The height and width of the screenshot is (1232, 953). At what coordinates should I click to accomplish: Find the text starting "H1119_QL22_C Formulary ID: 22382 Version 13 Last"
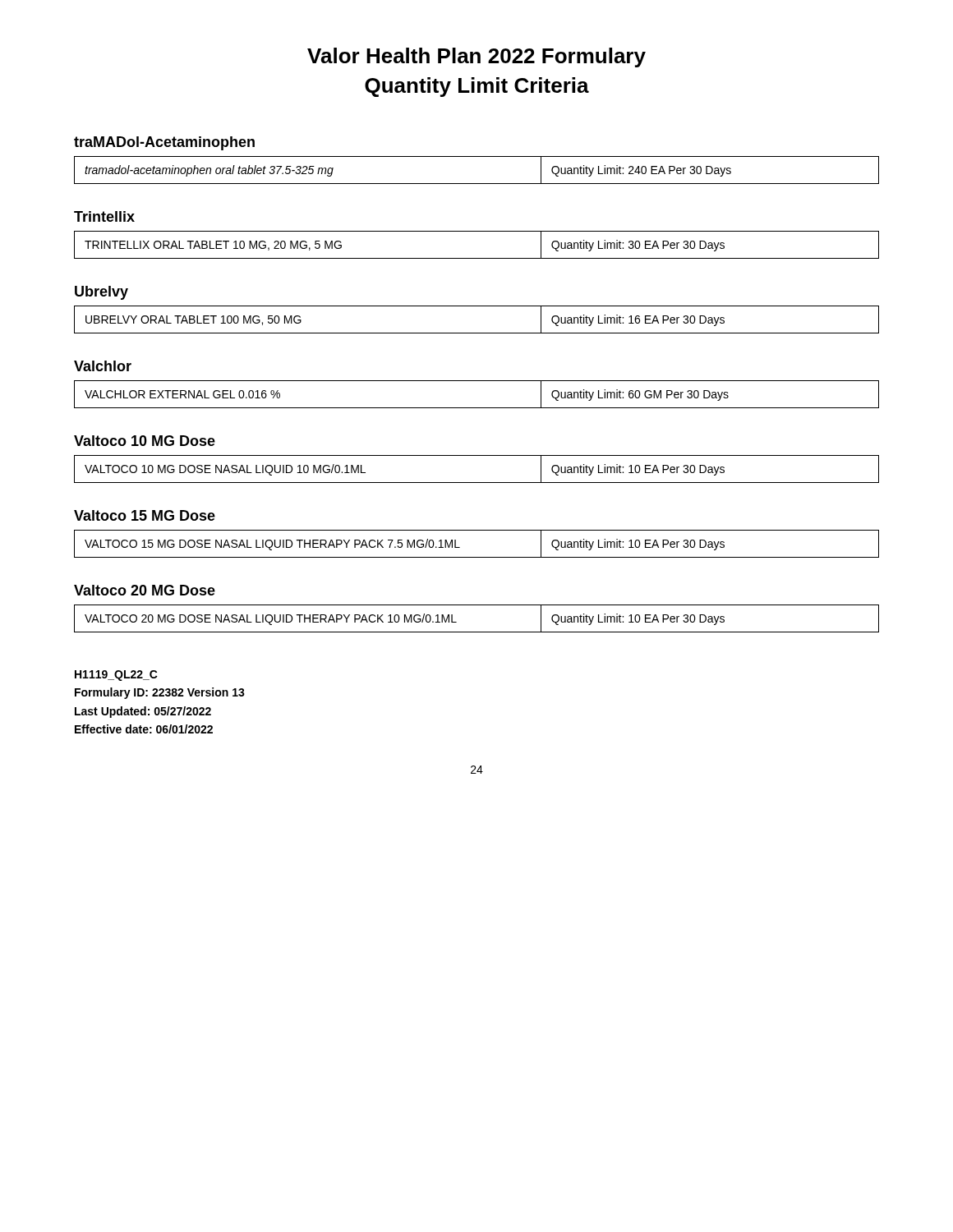(x=116, y=676)
